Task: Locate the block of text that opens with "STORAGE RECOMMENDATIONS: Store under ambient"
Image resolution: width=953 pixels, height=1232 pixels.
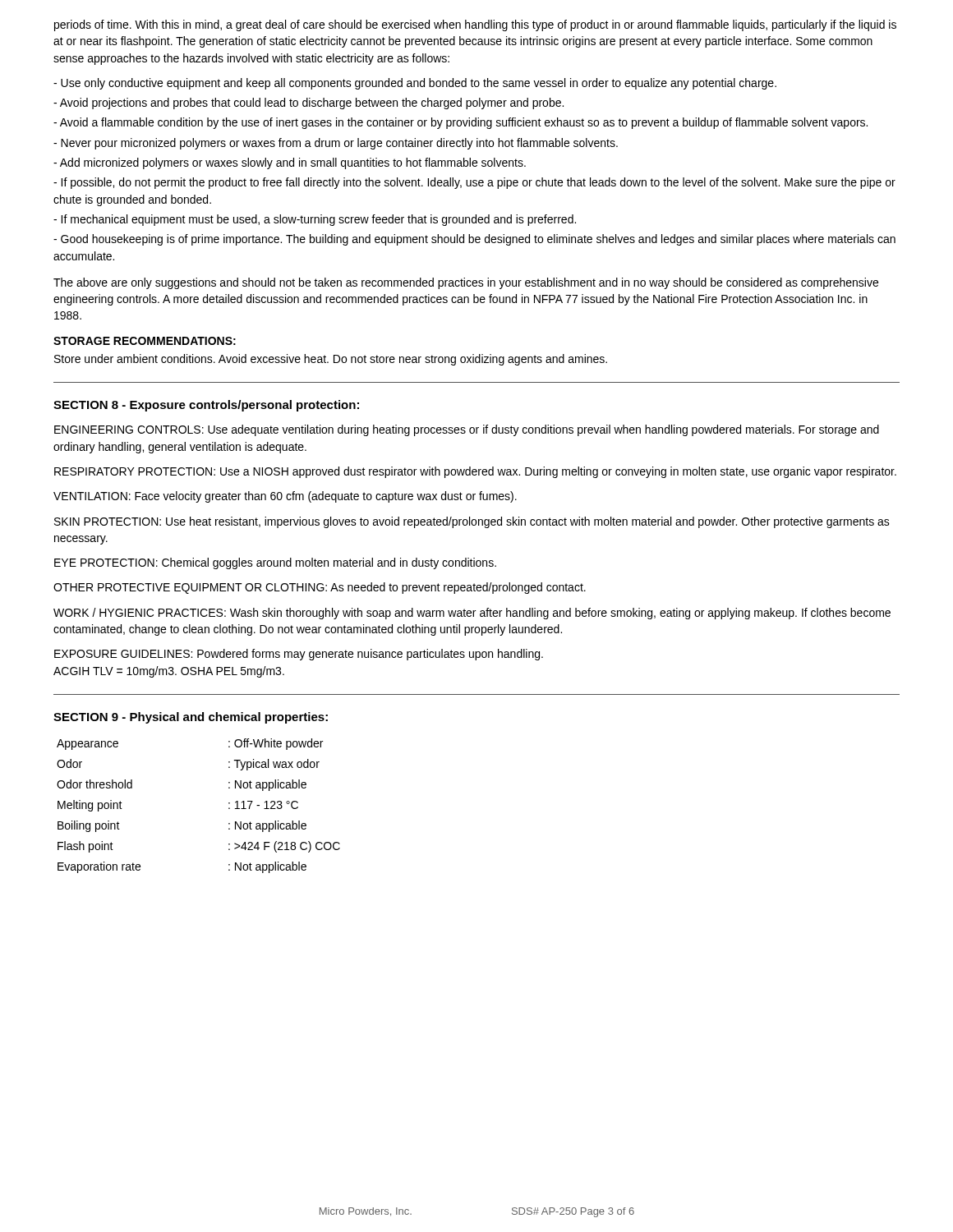Action: [x=476, y=349]
